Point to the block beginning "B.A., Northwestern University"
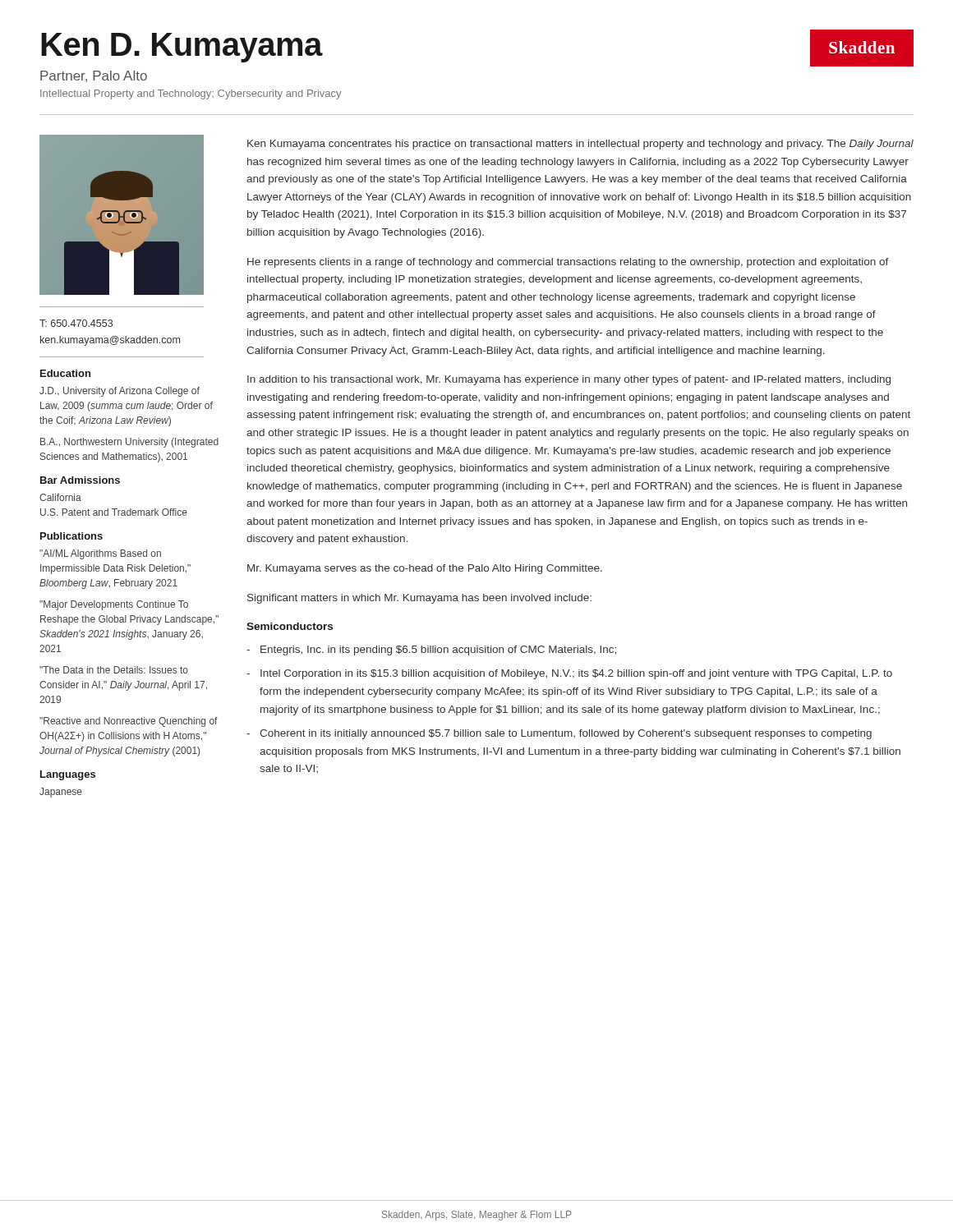Image resolution: width=953 pixels, height=1232 pixels. 129,449
